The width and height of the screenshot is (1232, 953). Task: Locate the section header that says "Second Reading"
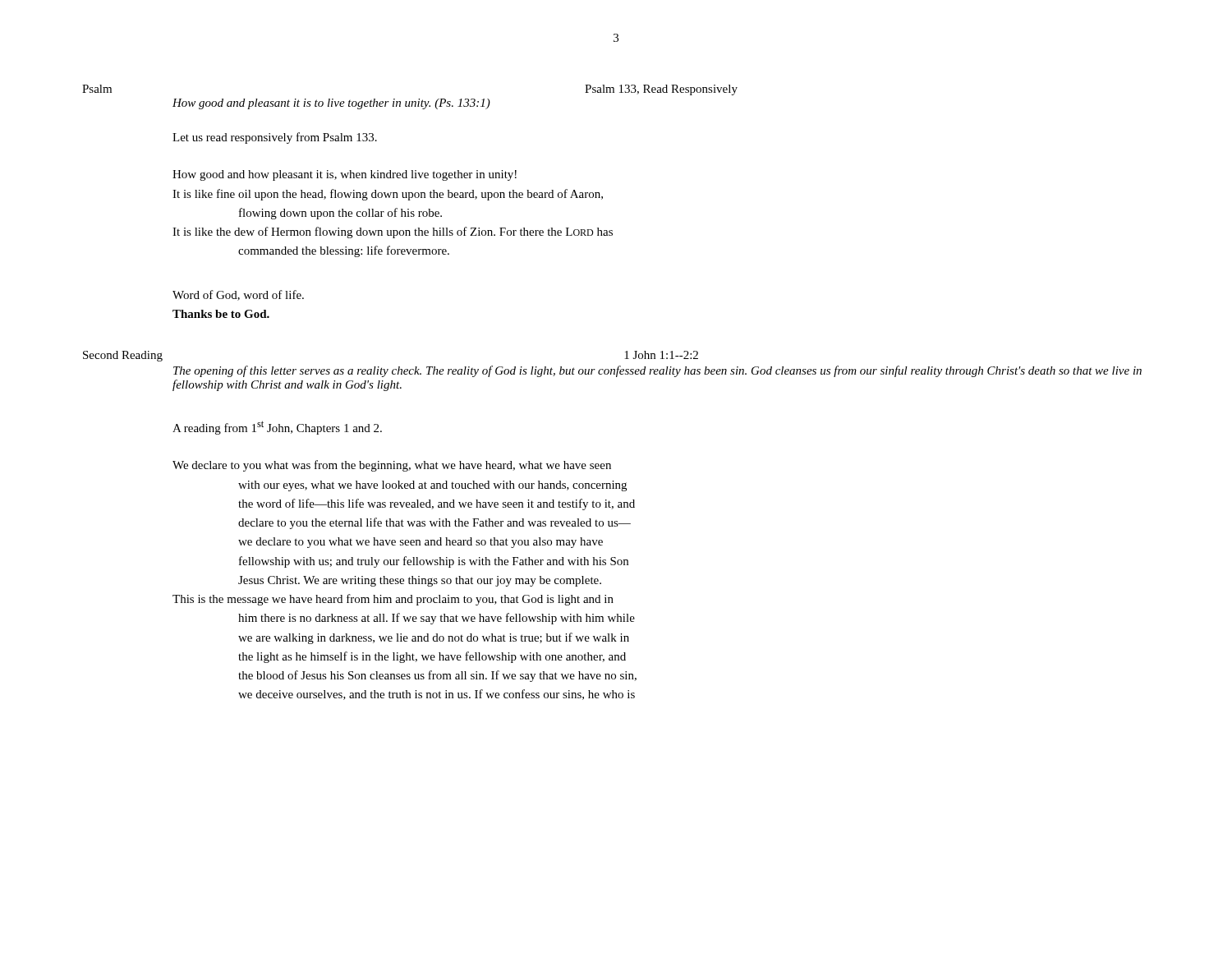coord(122,355)
